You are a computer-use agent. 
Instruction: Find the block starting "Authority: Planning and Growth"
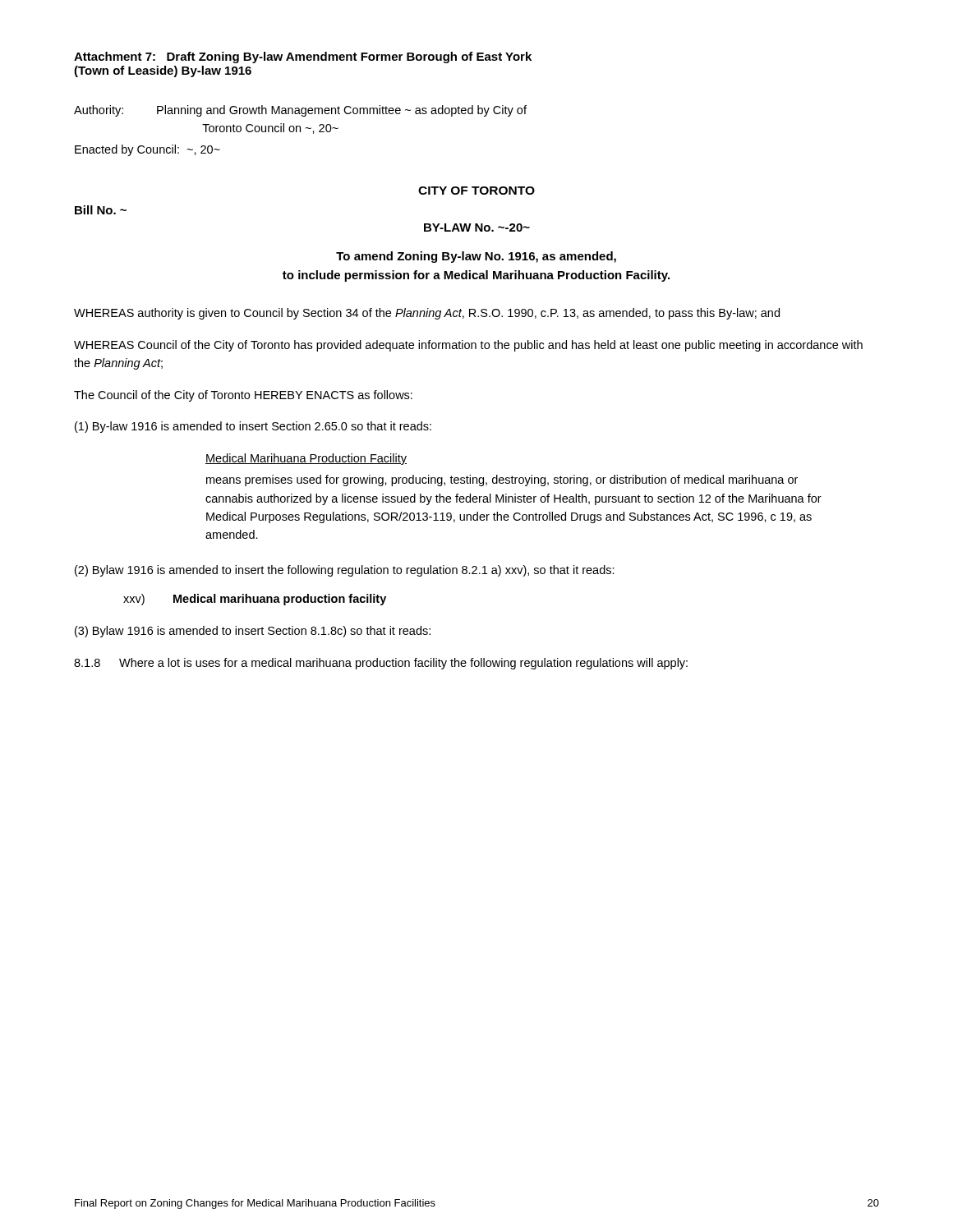point(300,111)
